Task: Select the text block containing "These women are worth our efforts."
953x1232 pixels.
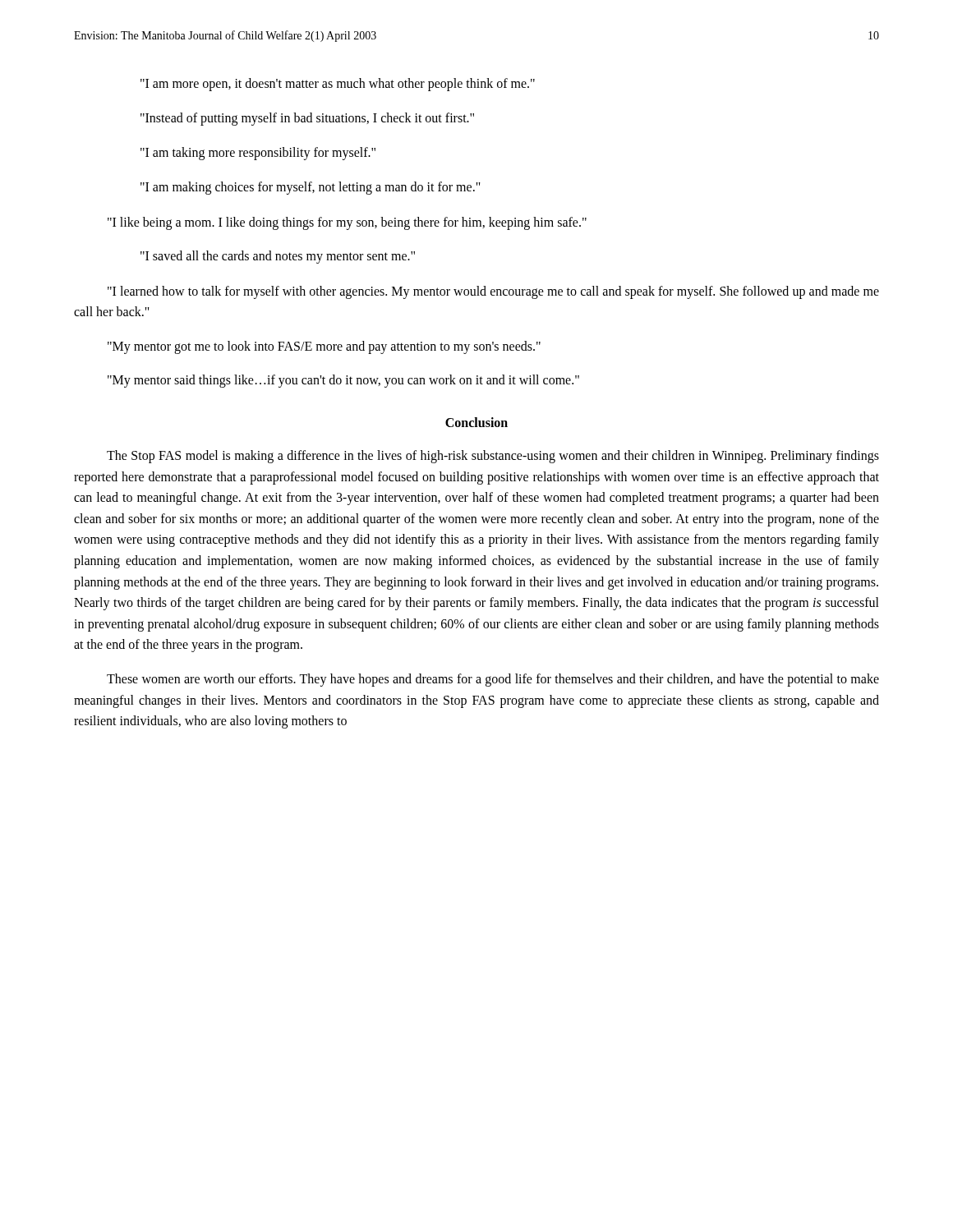Action: tap(476, 700)
